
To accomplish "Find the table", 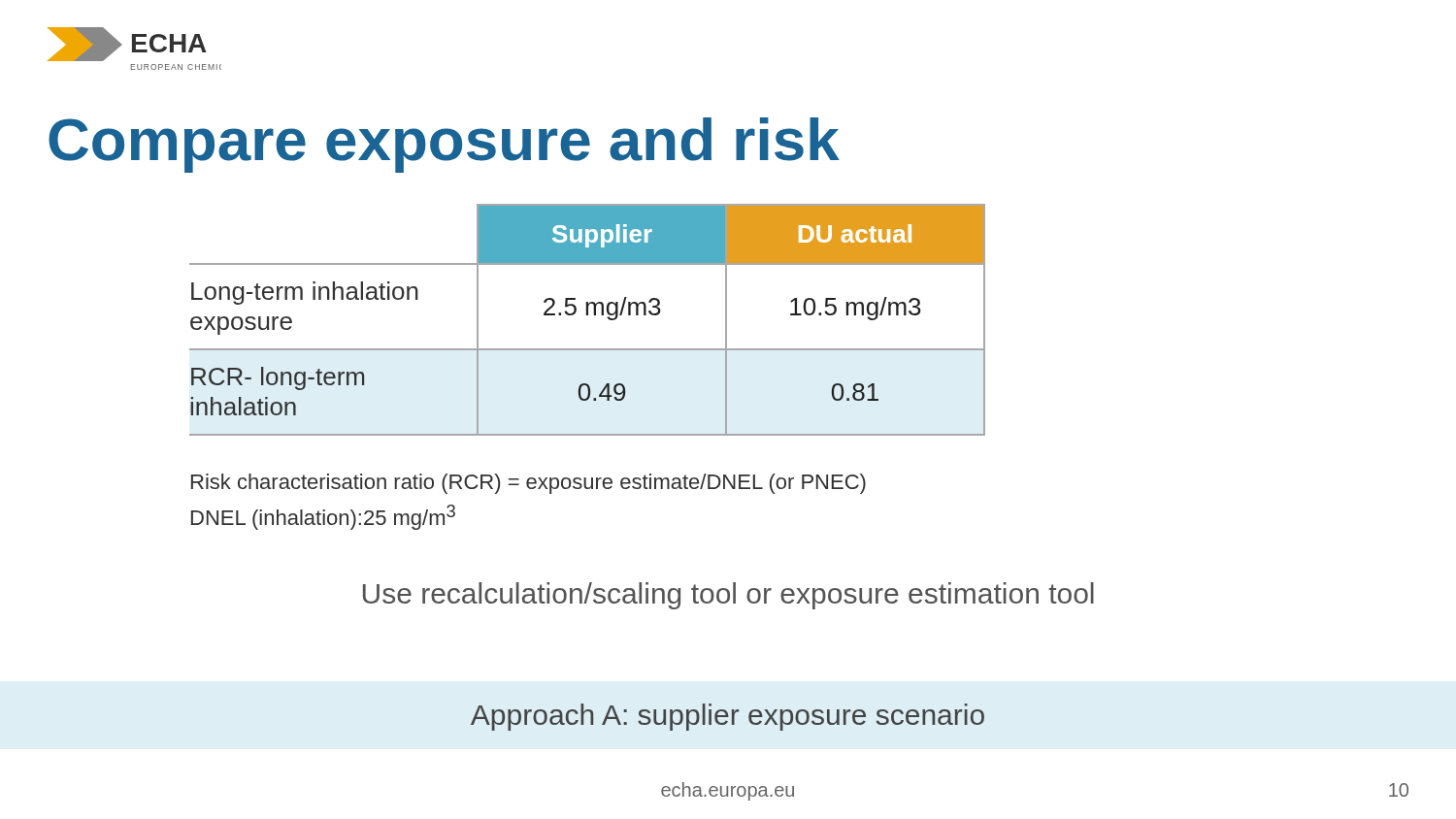I will point(587,320).
